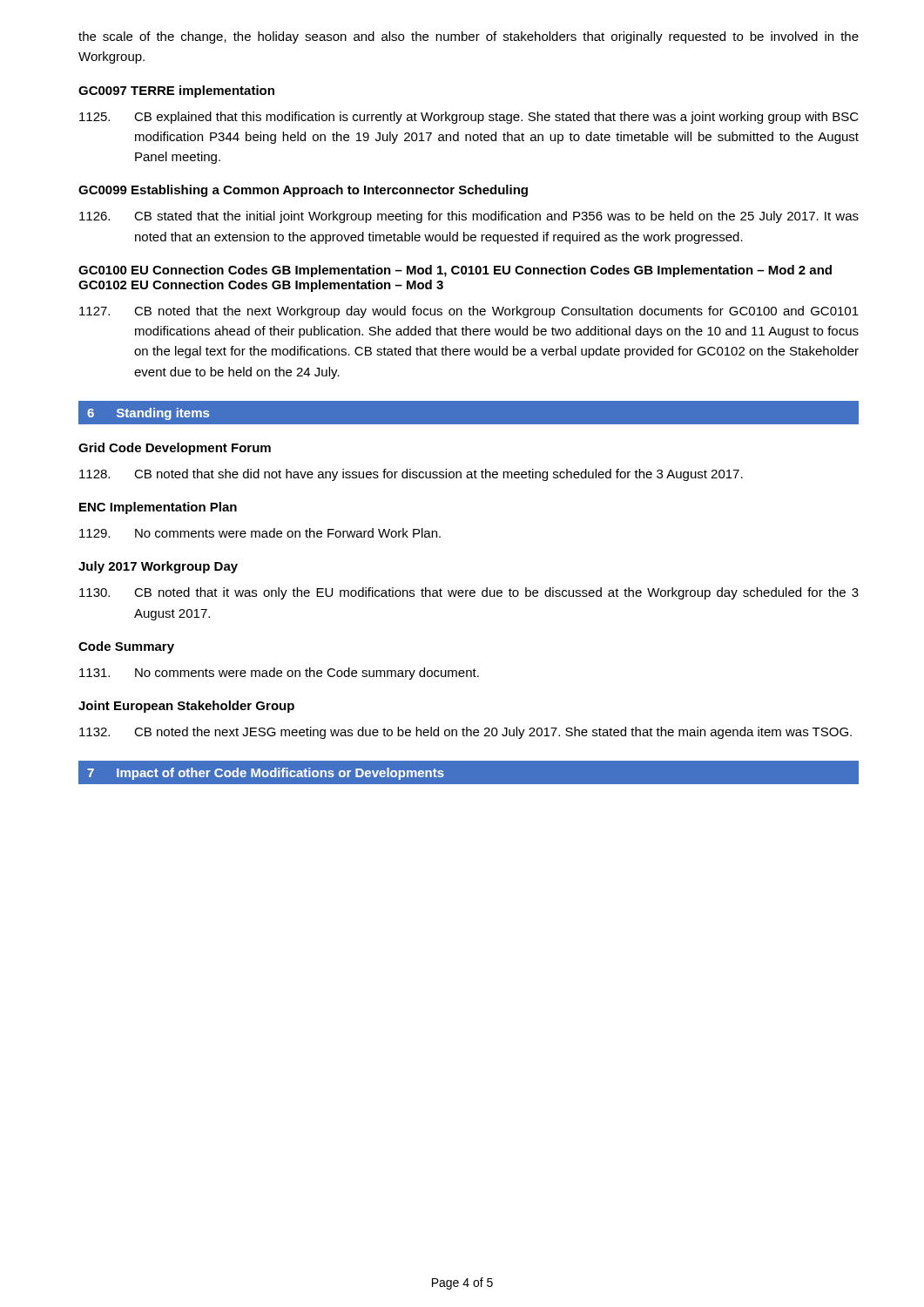This screenshot has width=924, height=1307.
Task: Point to the block beginning "CB noted that she"
Action: click(469, 473)
